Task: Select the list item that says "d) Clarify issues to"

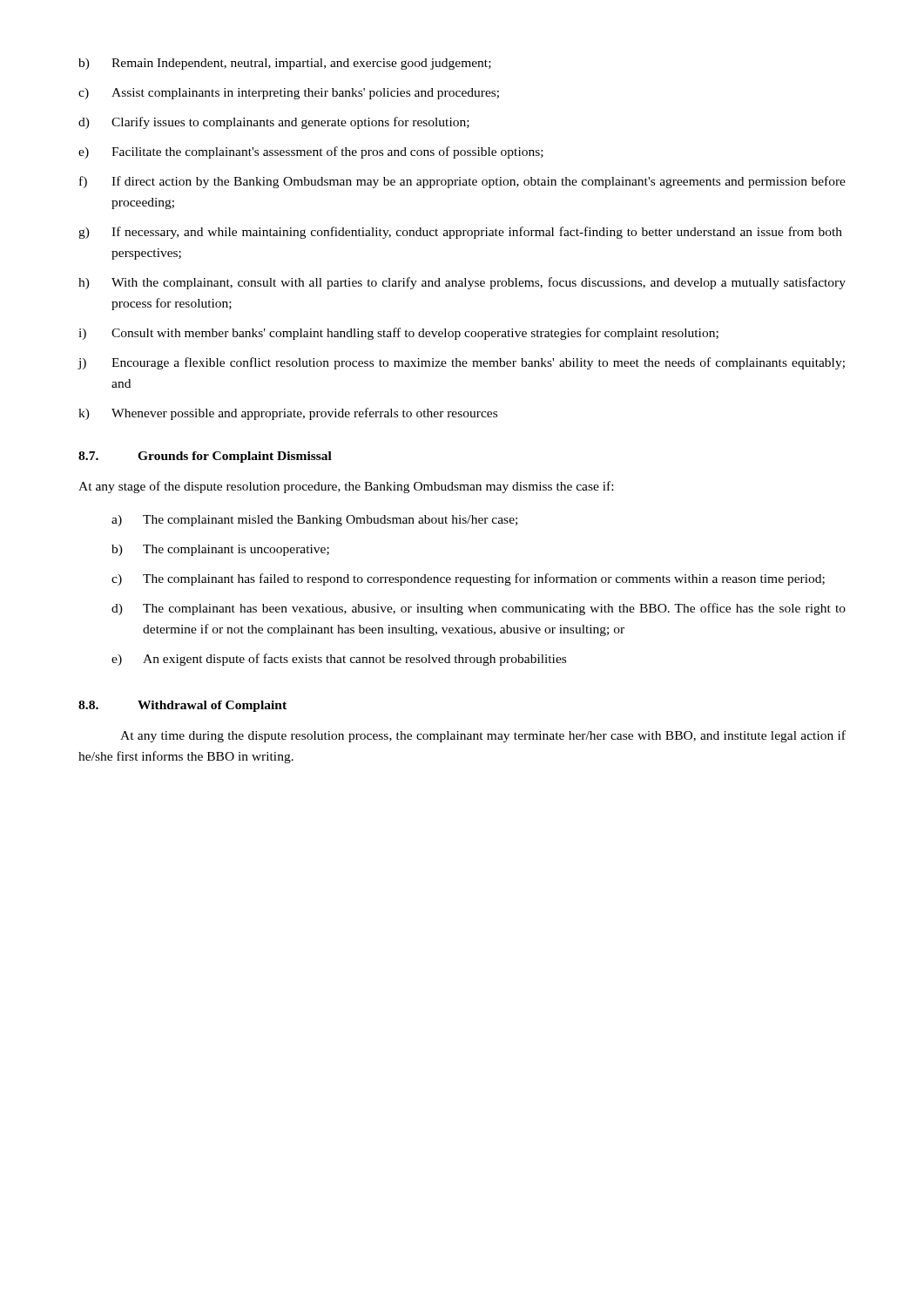Action: (x=462, y=122)
